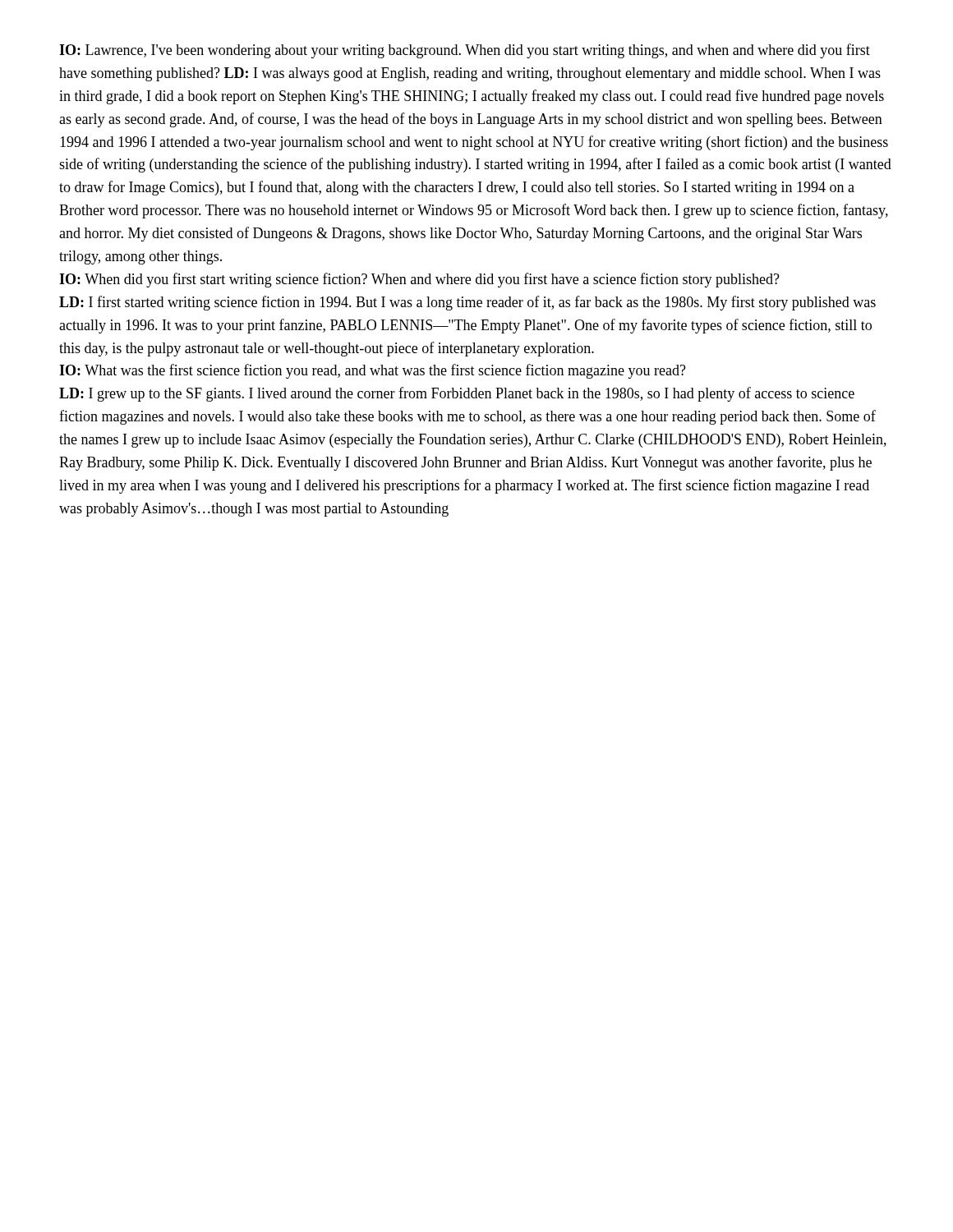Where is the passage that starts "IO: What was the"?
Viewport: 953px width, 1232px height.
tap(373, 371)
